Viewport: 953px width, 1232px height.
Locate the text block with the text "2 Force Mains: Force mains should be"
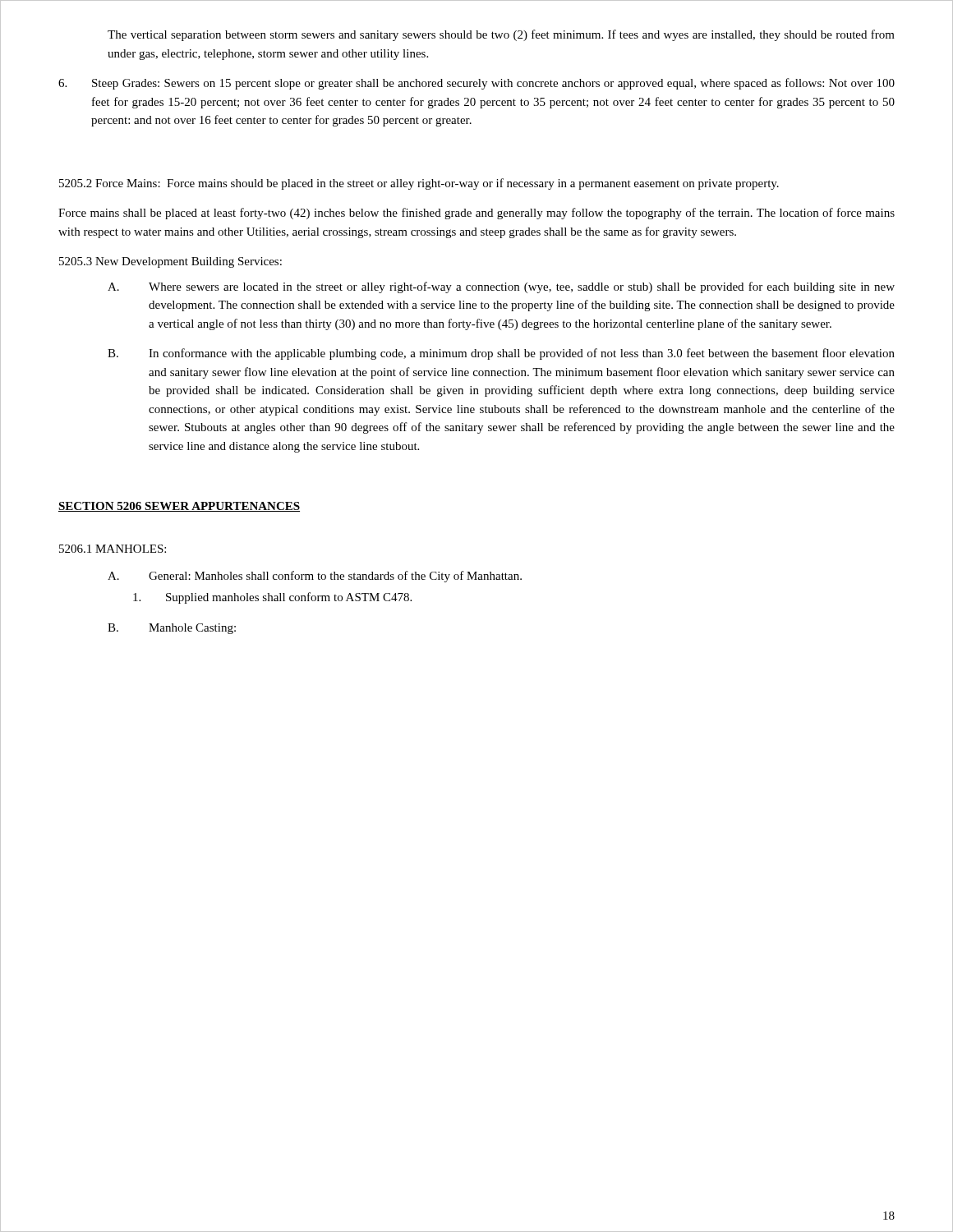click(419, 183)
